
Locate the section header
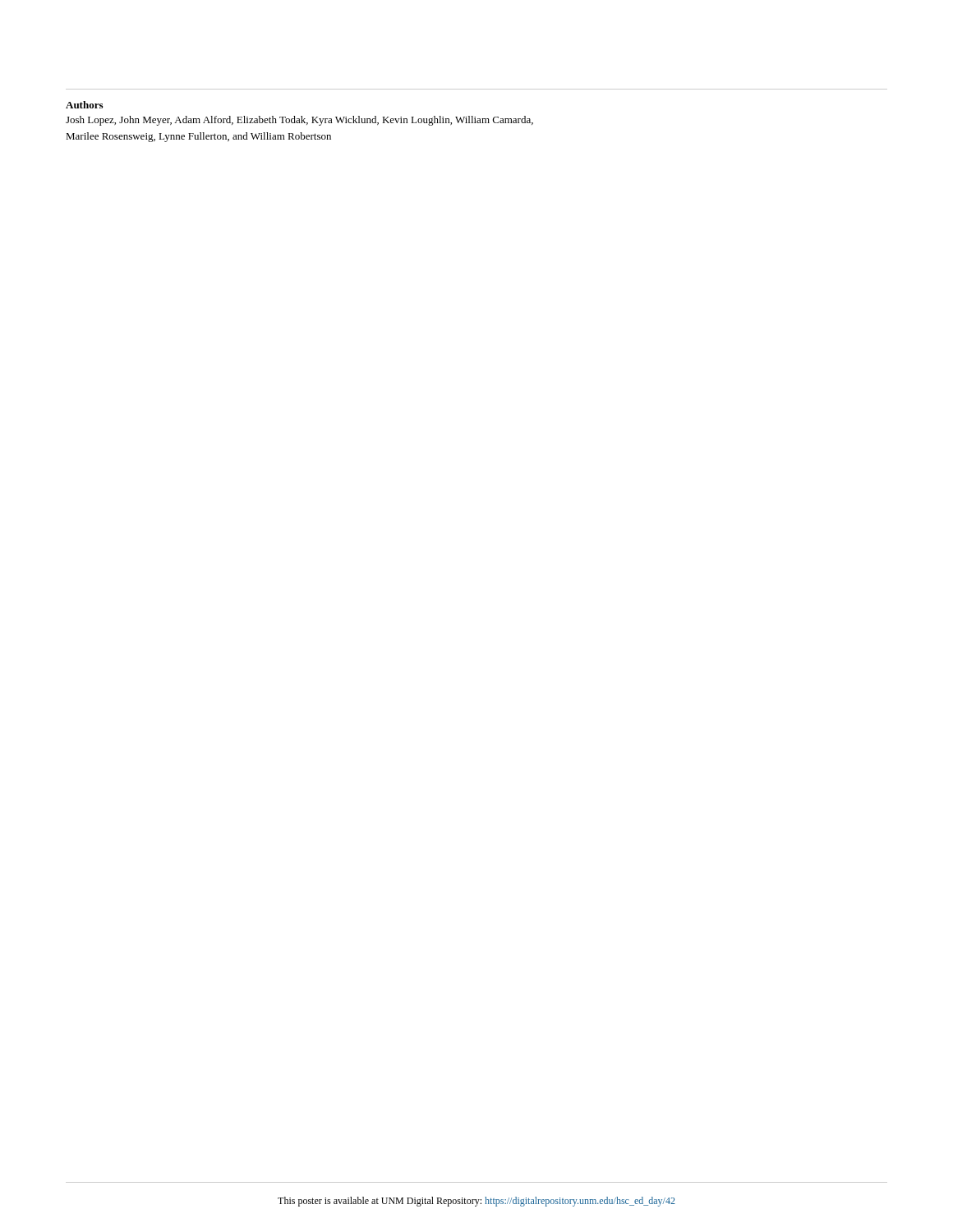84,105
